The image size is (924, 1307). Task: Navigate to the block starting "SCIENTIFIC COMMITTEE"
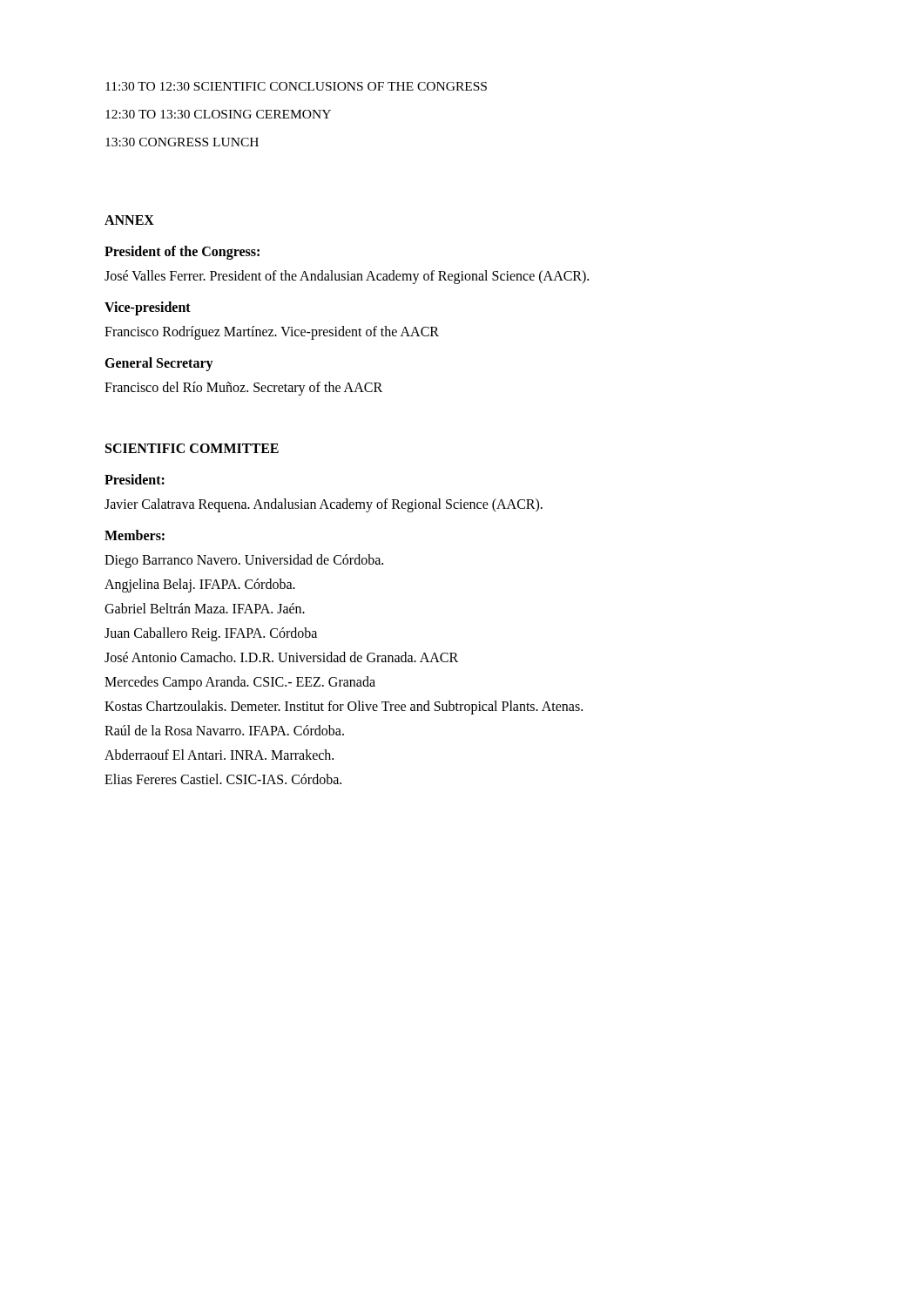(x=192, y=448)
